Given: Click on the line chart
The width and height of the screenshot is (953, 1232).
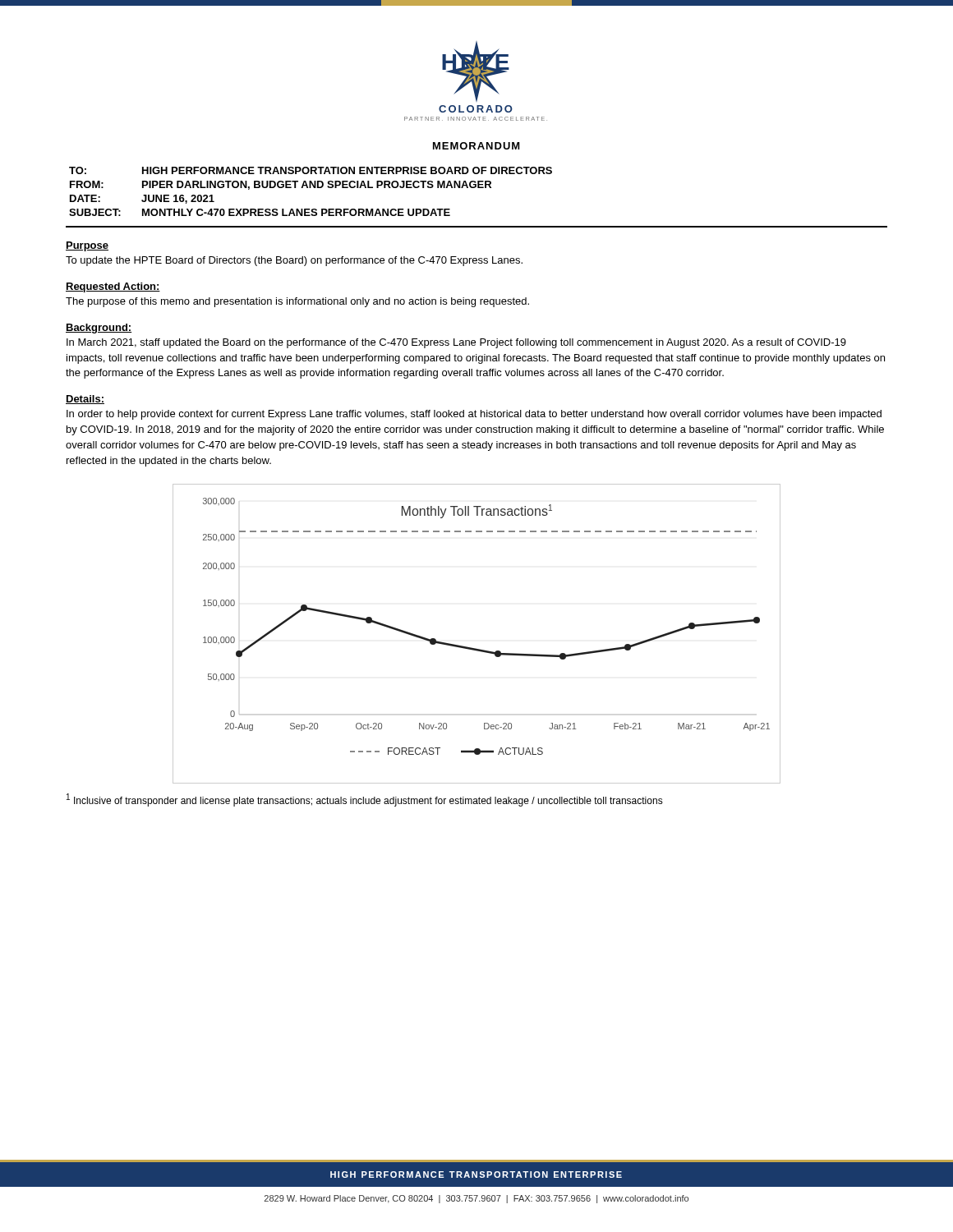Looking at the screenshot, I should (476, 633).
